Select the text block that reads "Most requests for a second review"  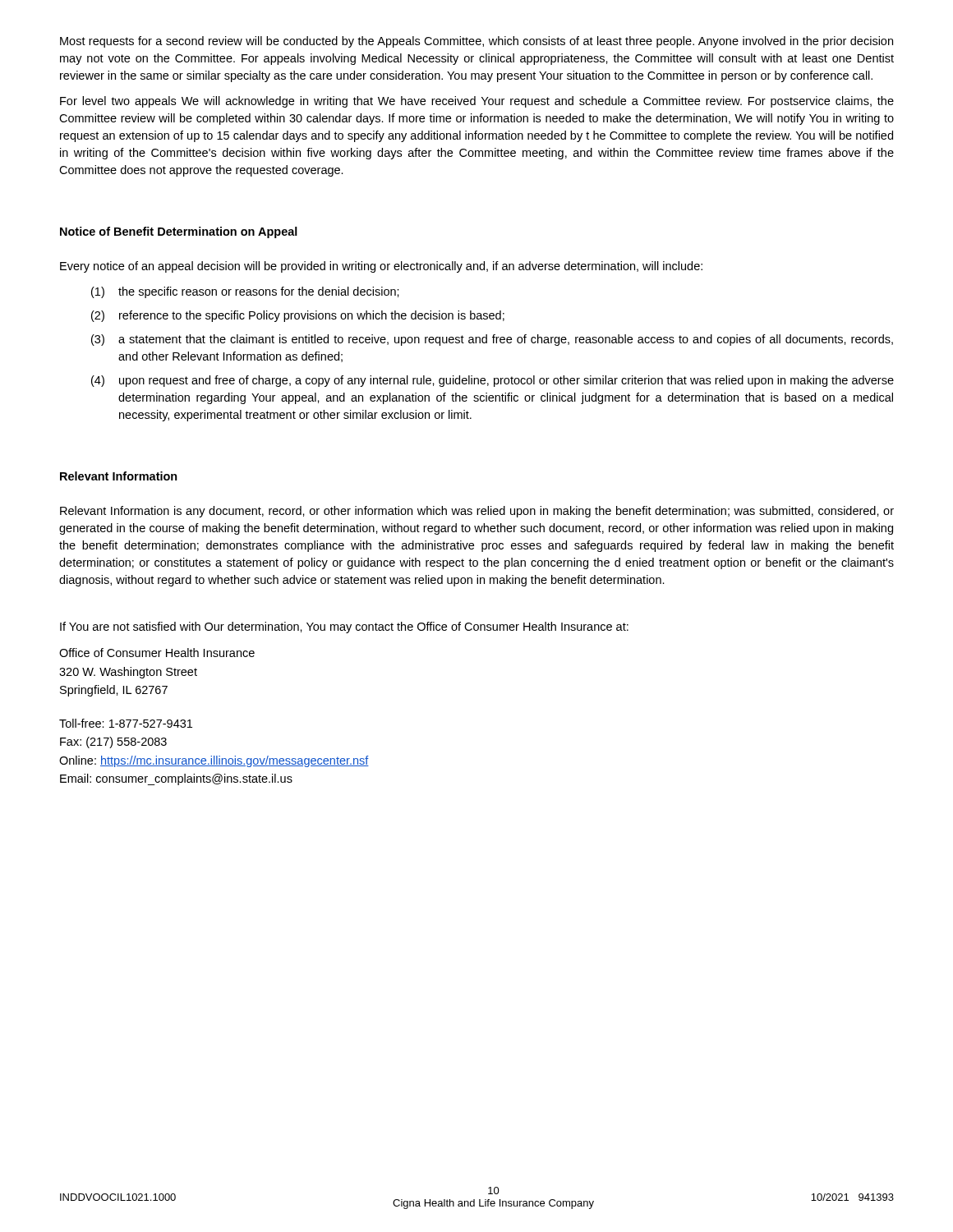coord(476,59)
